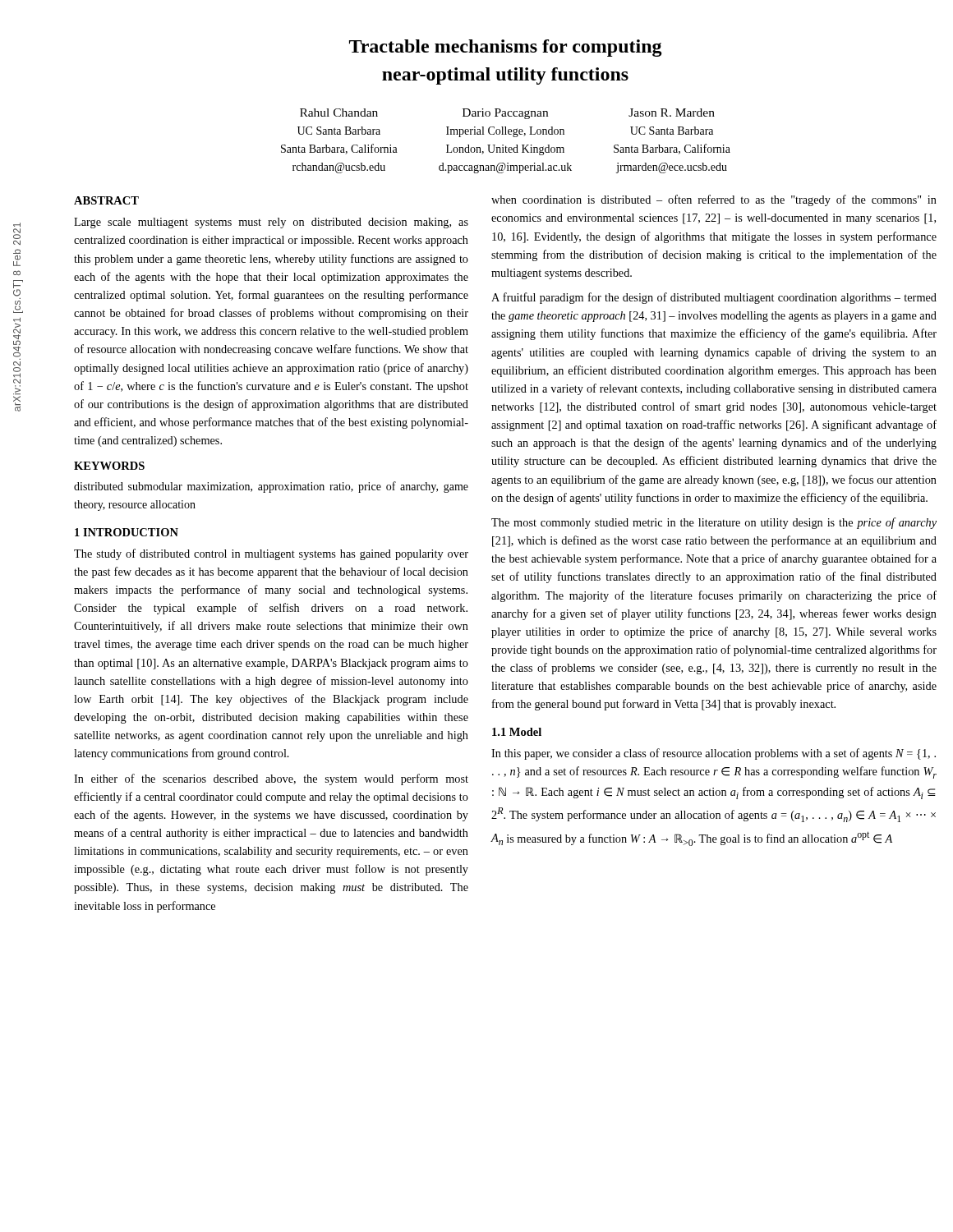
Task: Locate the region starting "The study of distributed control in"
Action: coord(271,730)
